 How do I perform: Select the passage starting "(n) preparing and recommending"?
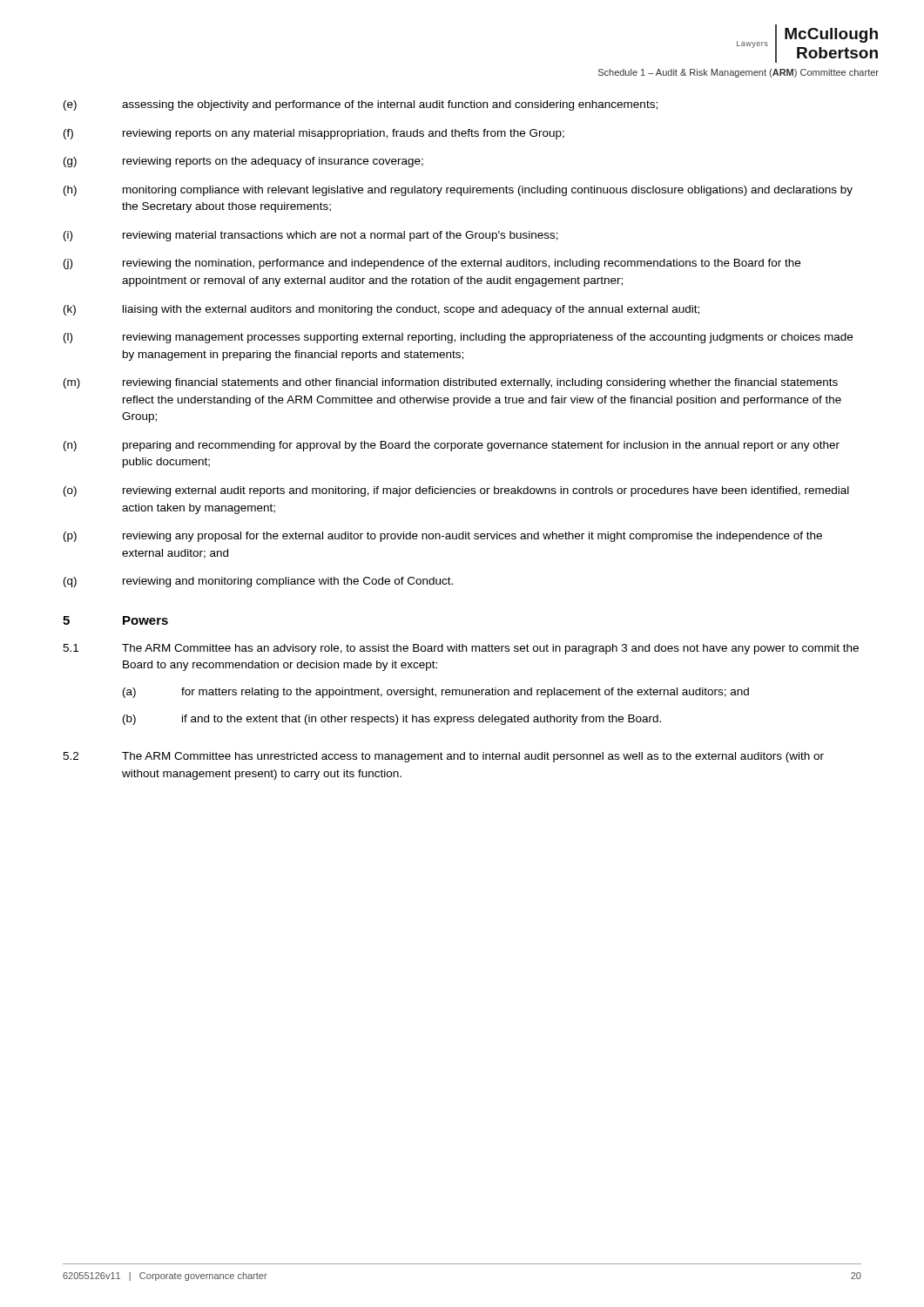462,453
